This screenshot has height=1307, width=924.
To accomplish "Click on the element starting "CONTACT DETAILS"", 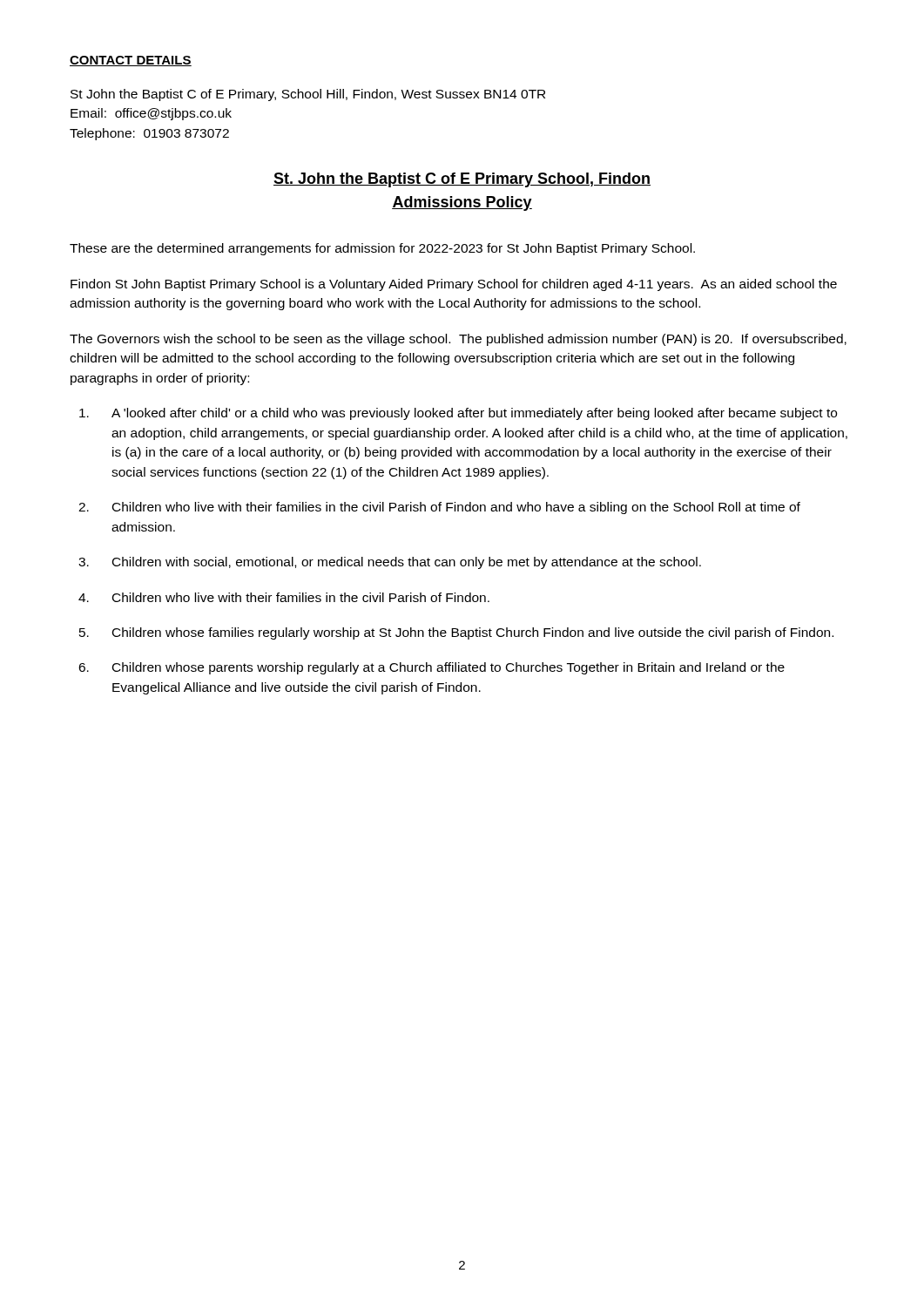I will pyautogui.click(x=130, y=60).
